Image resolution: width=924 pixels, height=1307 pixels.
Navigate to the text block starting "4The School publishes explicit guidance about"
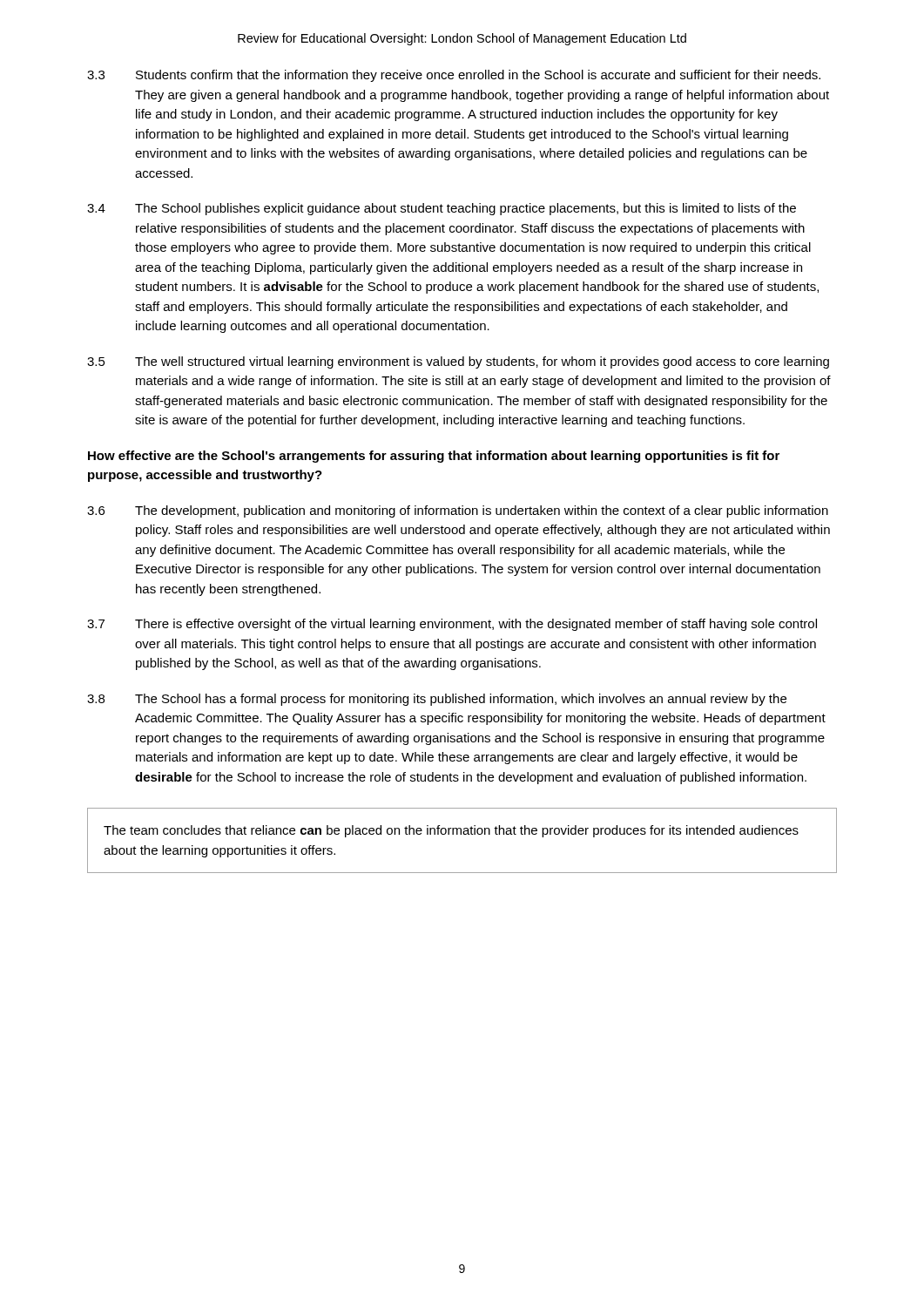(460, 267)
